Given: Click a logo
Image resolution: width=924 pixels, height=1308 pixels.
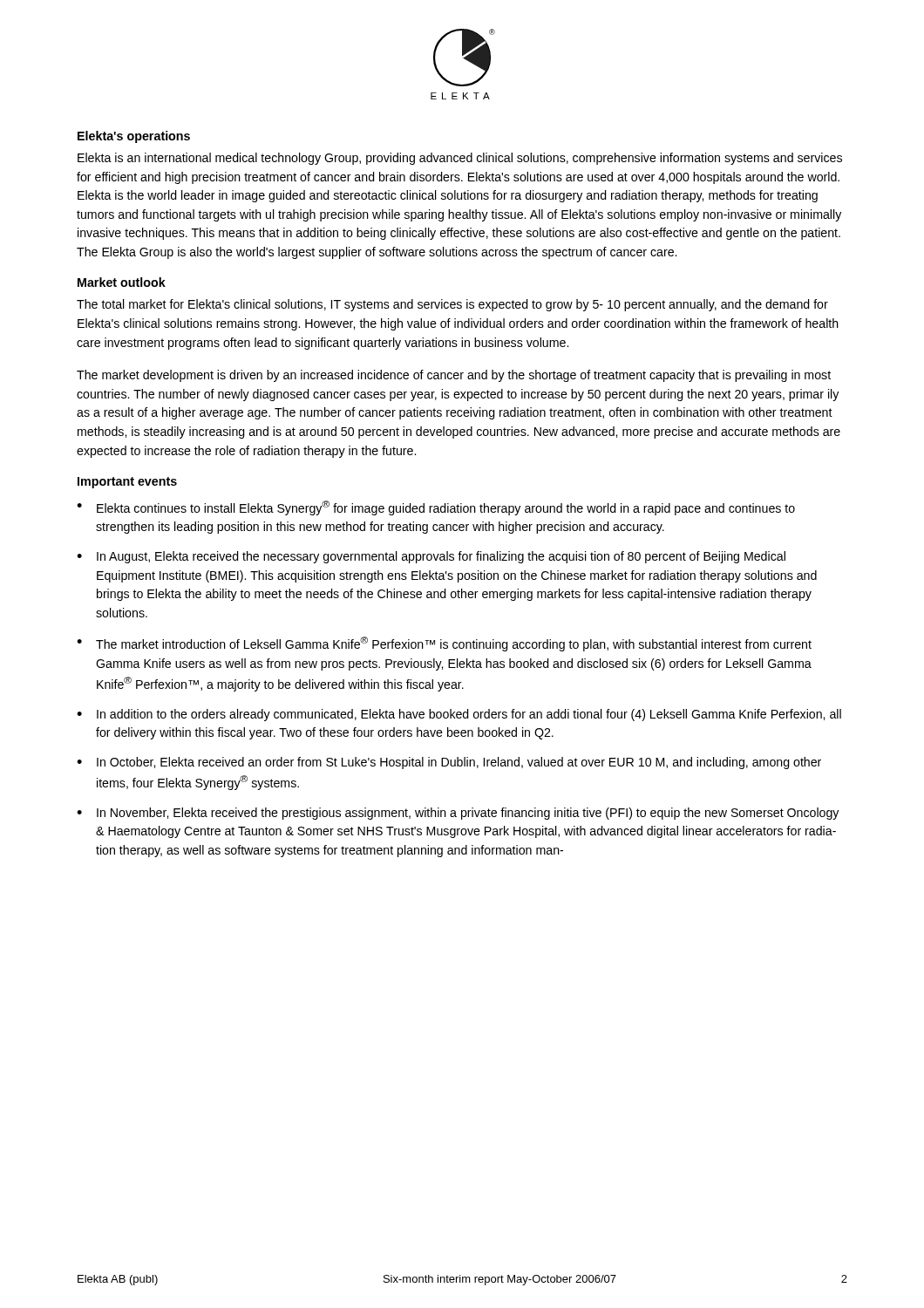Looking at the screenshot, I should coord(462,66).
